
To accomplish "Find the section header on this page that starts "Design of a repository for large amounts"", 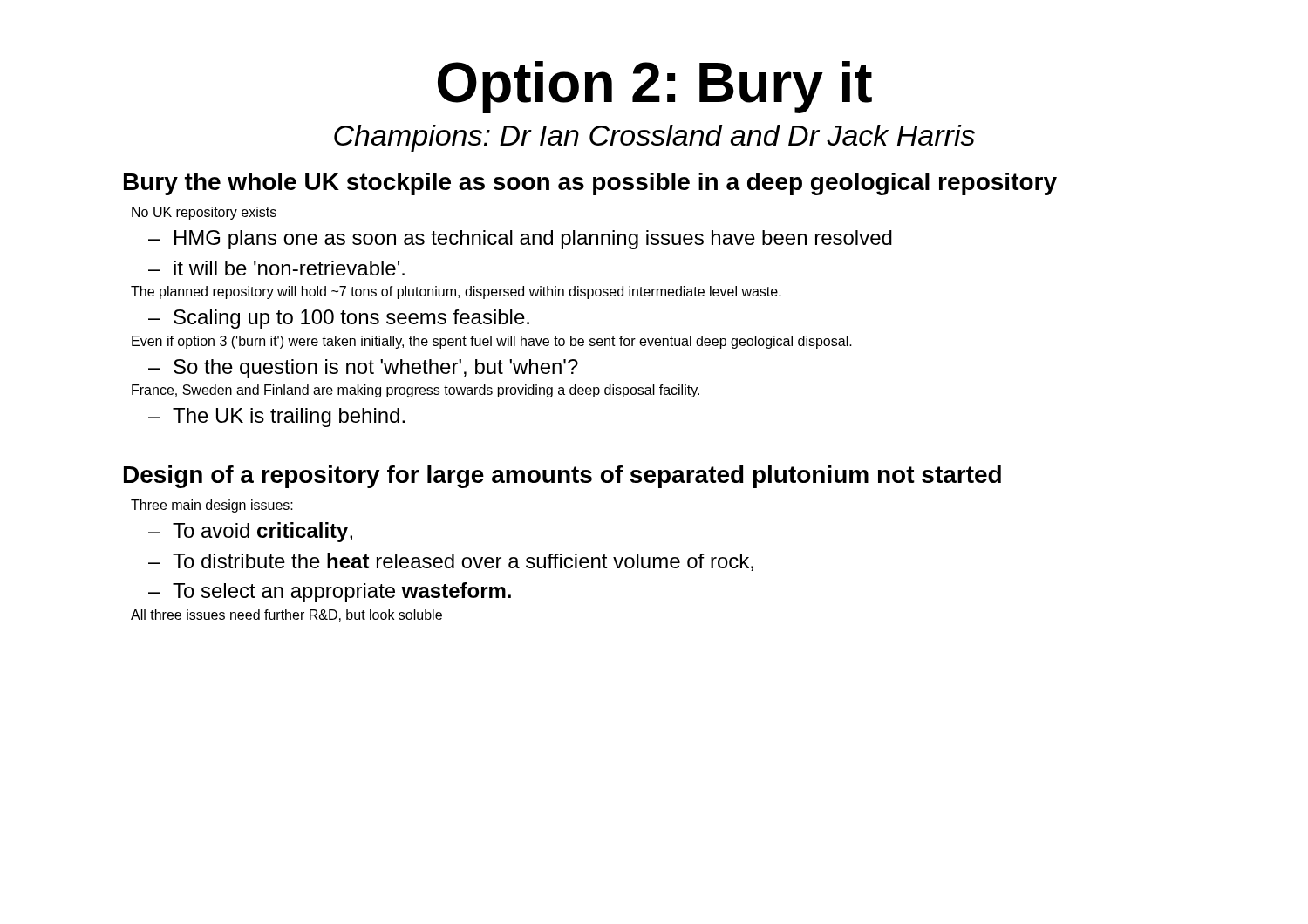I will (x=654, y=475).
